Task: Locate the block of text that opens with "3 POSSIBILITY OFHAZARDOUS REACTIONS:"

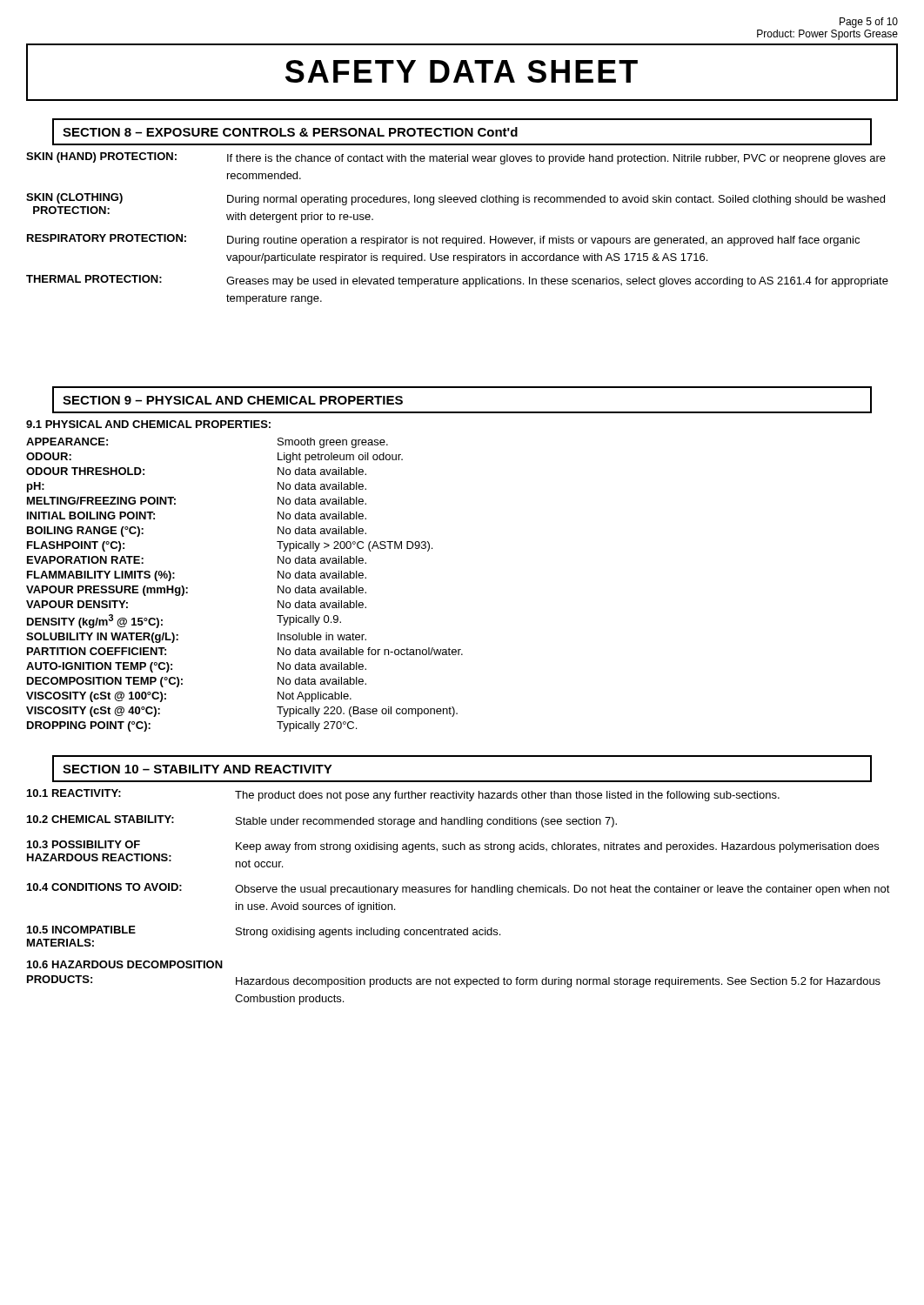Action: pos(462,855)
